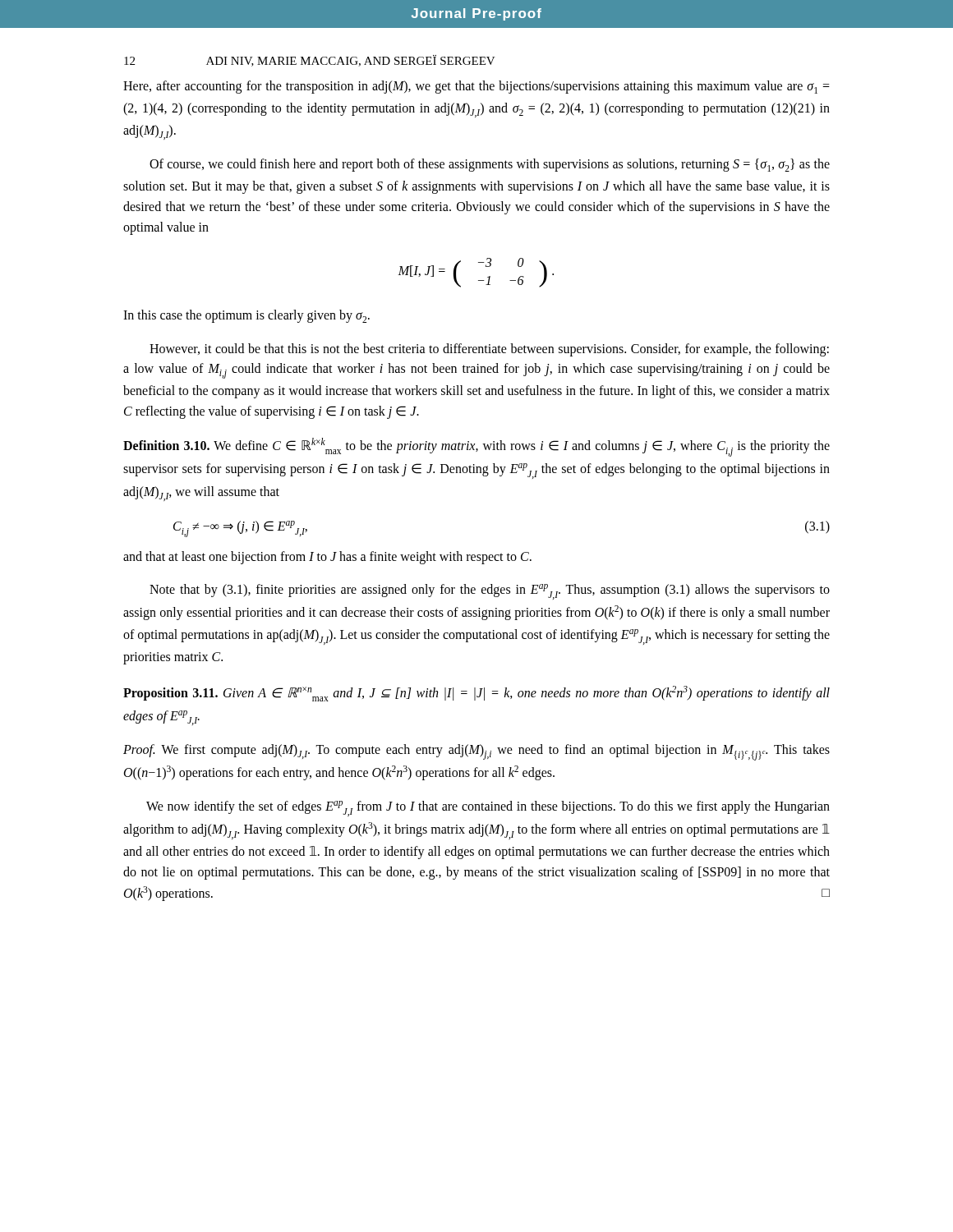Select the text block that reads "Definition 3.10. We define C ∈ ℝk×kmax to"
The width and height of the screenshot is (953, 1232).
(476, 470)
